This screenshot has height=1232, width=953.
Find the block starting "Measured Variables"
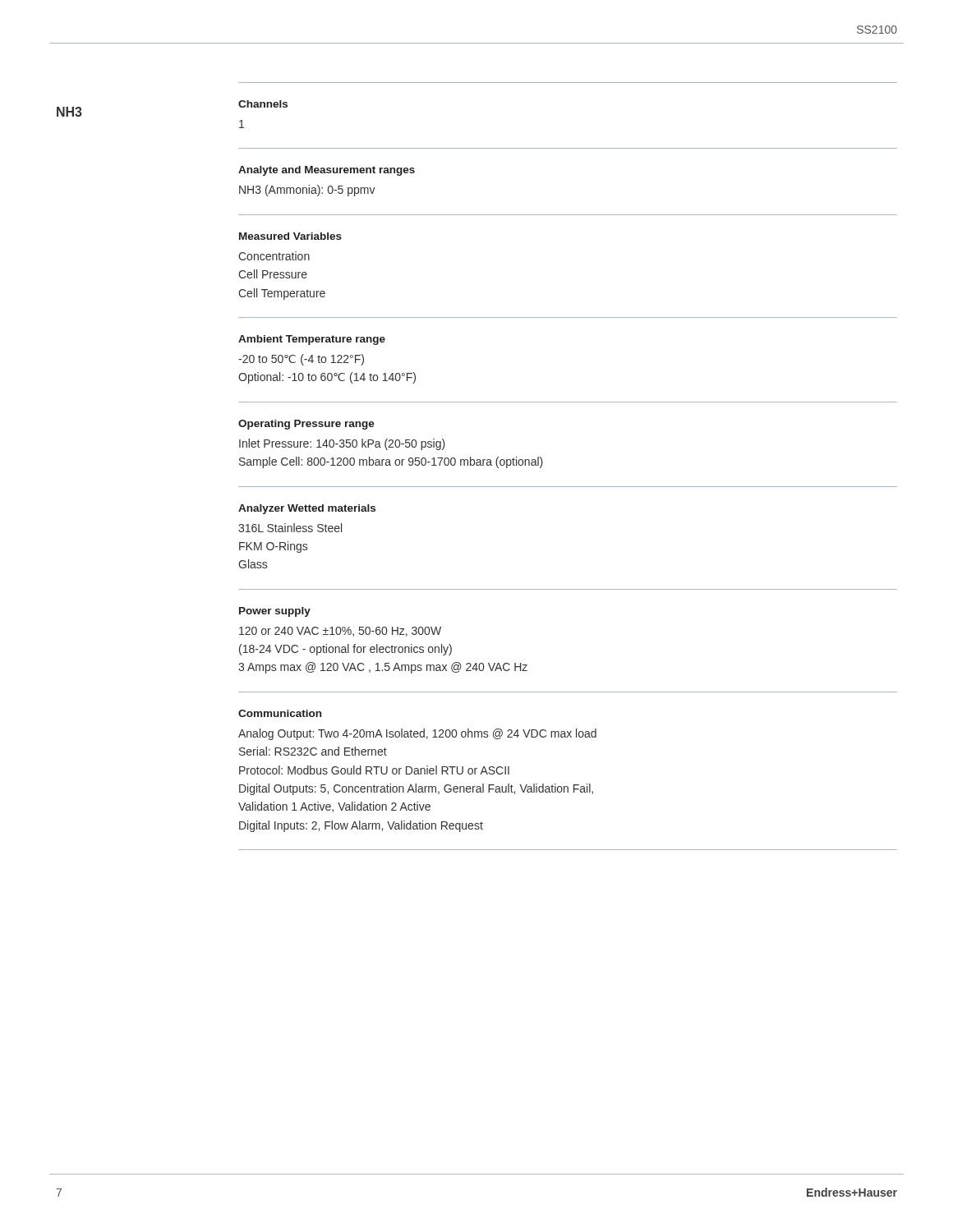290,236
